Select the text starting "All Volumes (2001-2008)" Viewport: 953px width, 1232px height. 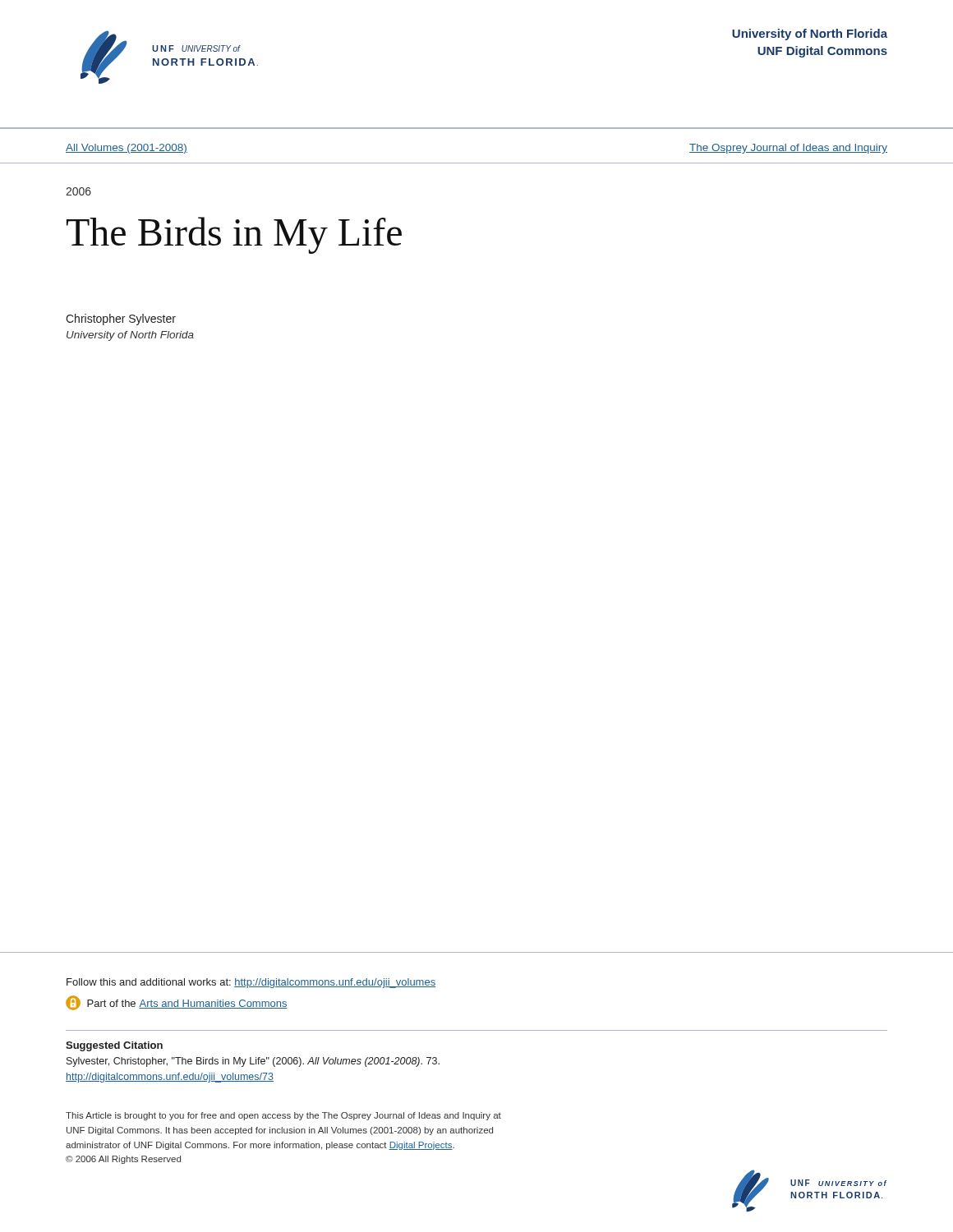(126, 147)
